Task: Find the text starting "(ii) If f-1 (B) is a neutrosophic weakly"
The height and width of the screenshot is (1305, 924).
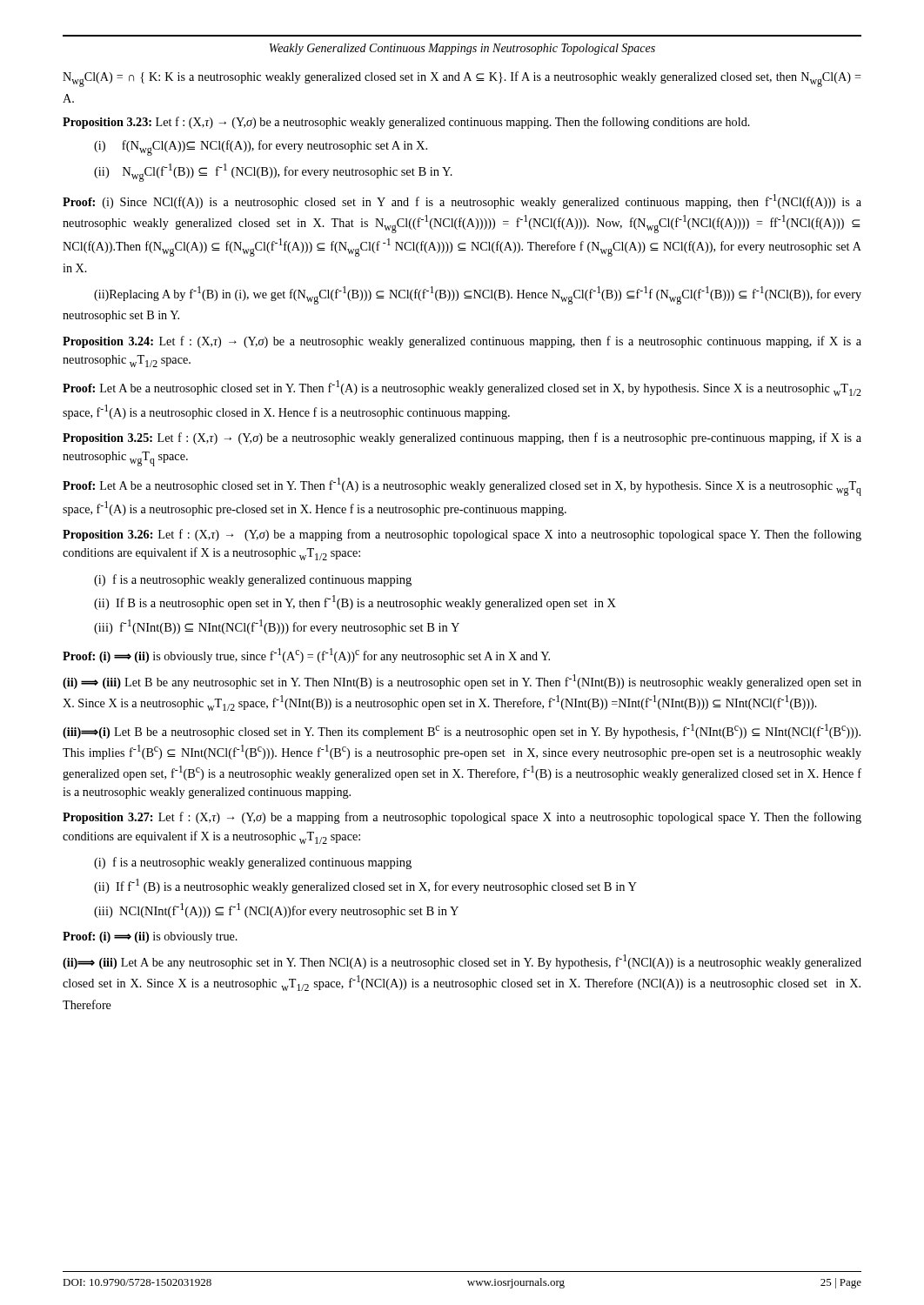Action: [365, 885]
